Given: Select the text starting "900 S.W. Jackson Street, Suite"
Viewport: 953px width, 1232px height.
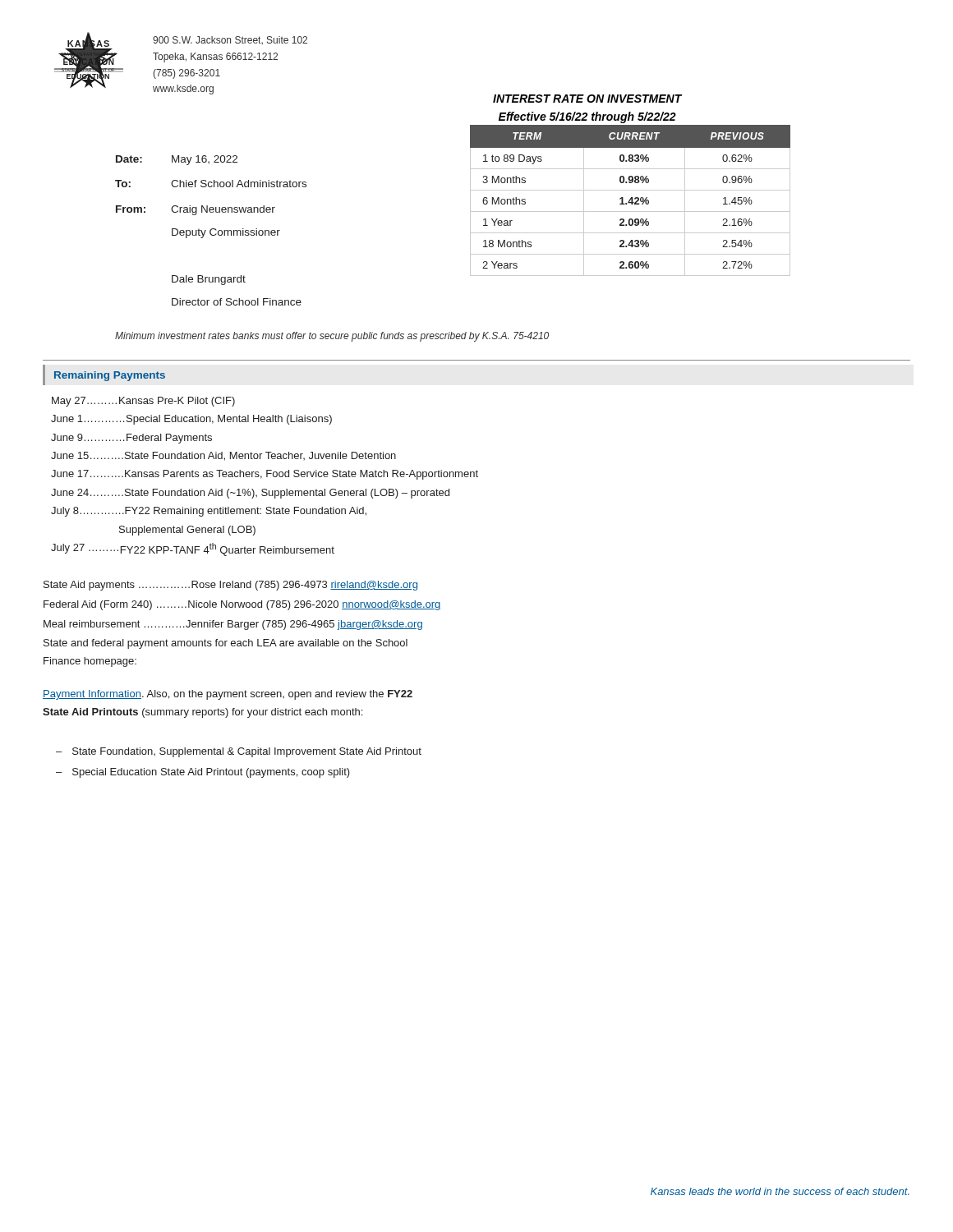Looking at the screenshot, I should point(230,65).
